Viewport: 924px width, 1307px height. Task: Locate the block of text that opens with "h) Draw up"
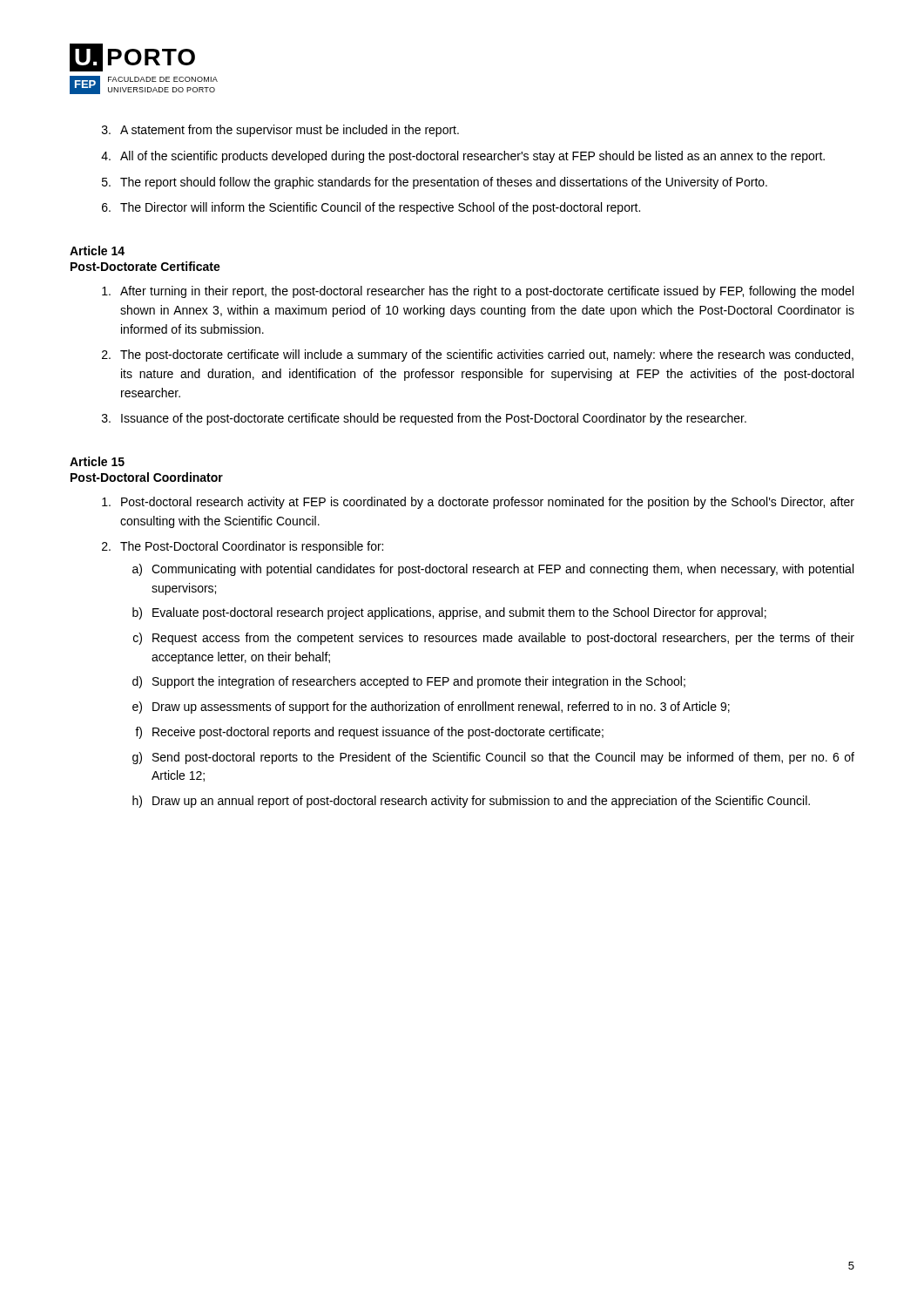point(488,801)
